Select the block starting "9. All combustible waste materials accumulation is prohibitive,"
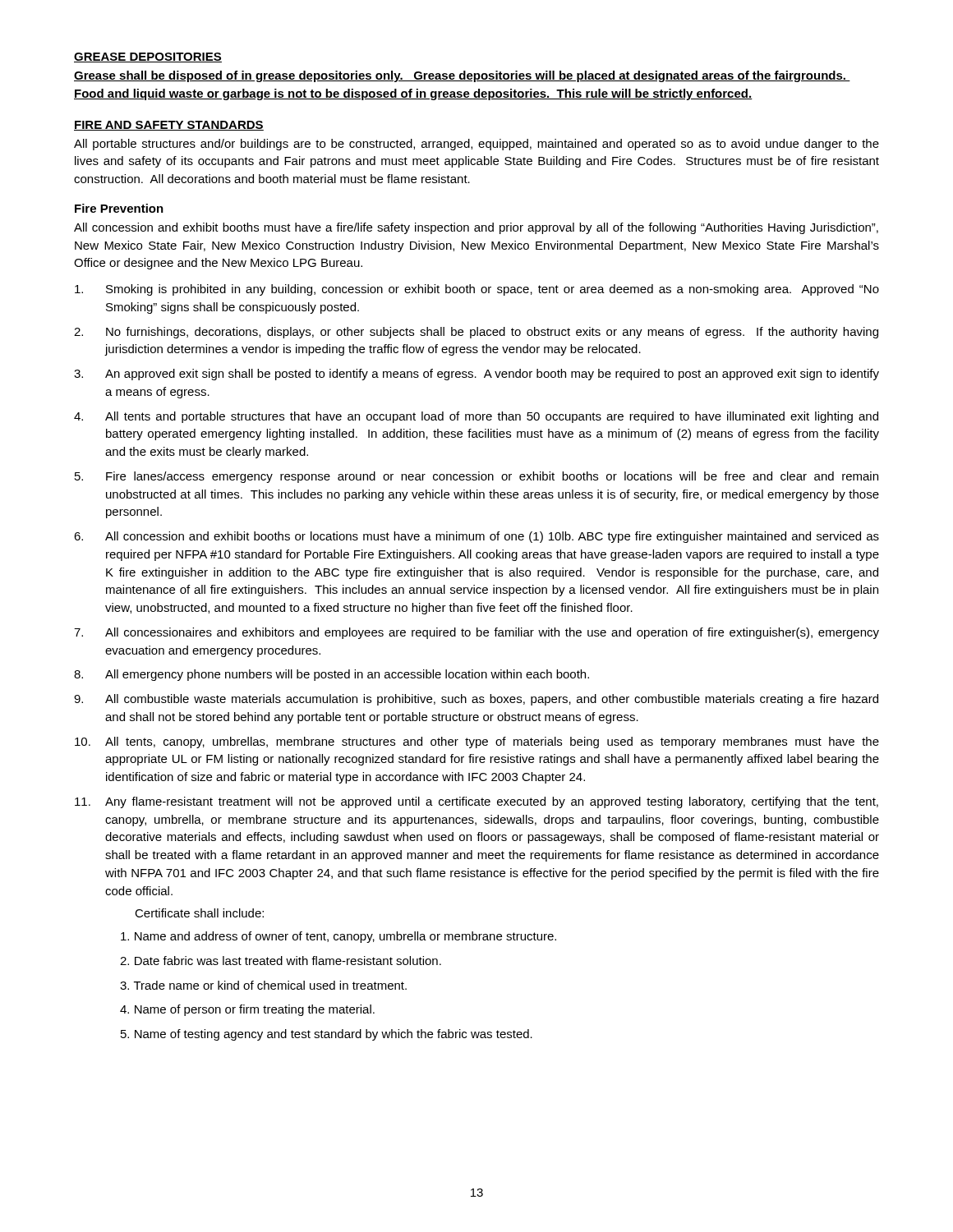Image resolution: width=953 pixels, height=1232 pixels. tap(476, 708)
